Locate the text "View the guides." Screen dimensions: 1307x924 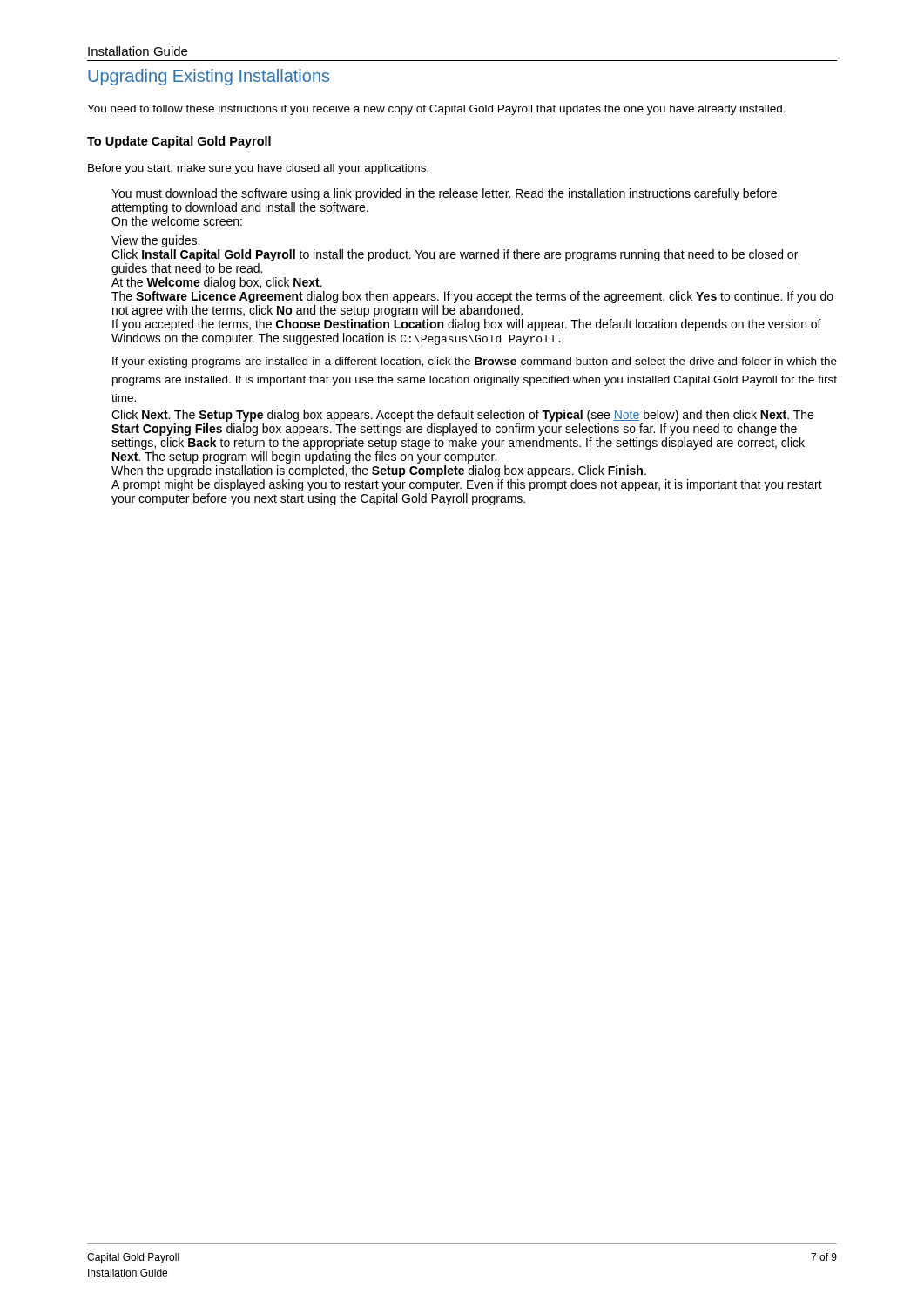(x=474, y=241)
